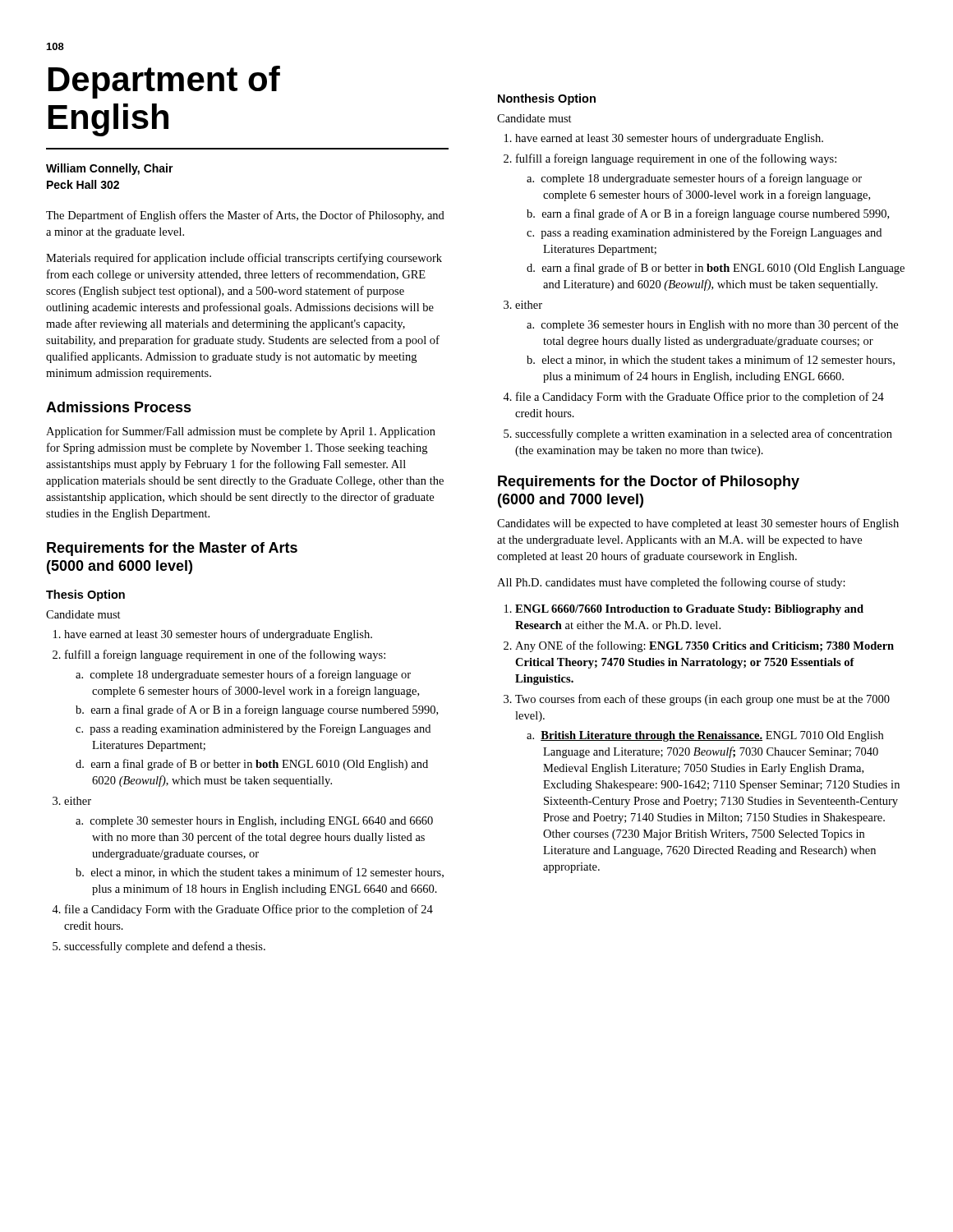Locate the section header that reads "Thesis Option"
Image resolution: width=953 pixels, height=1232 pixels.
(x=86, y=595)
